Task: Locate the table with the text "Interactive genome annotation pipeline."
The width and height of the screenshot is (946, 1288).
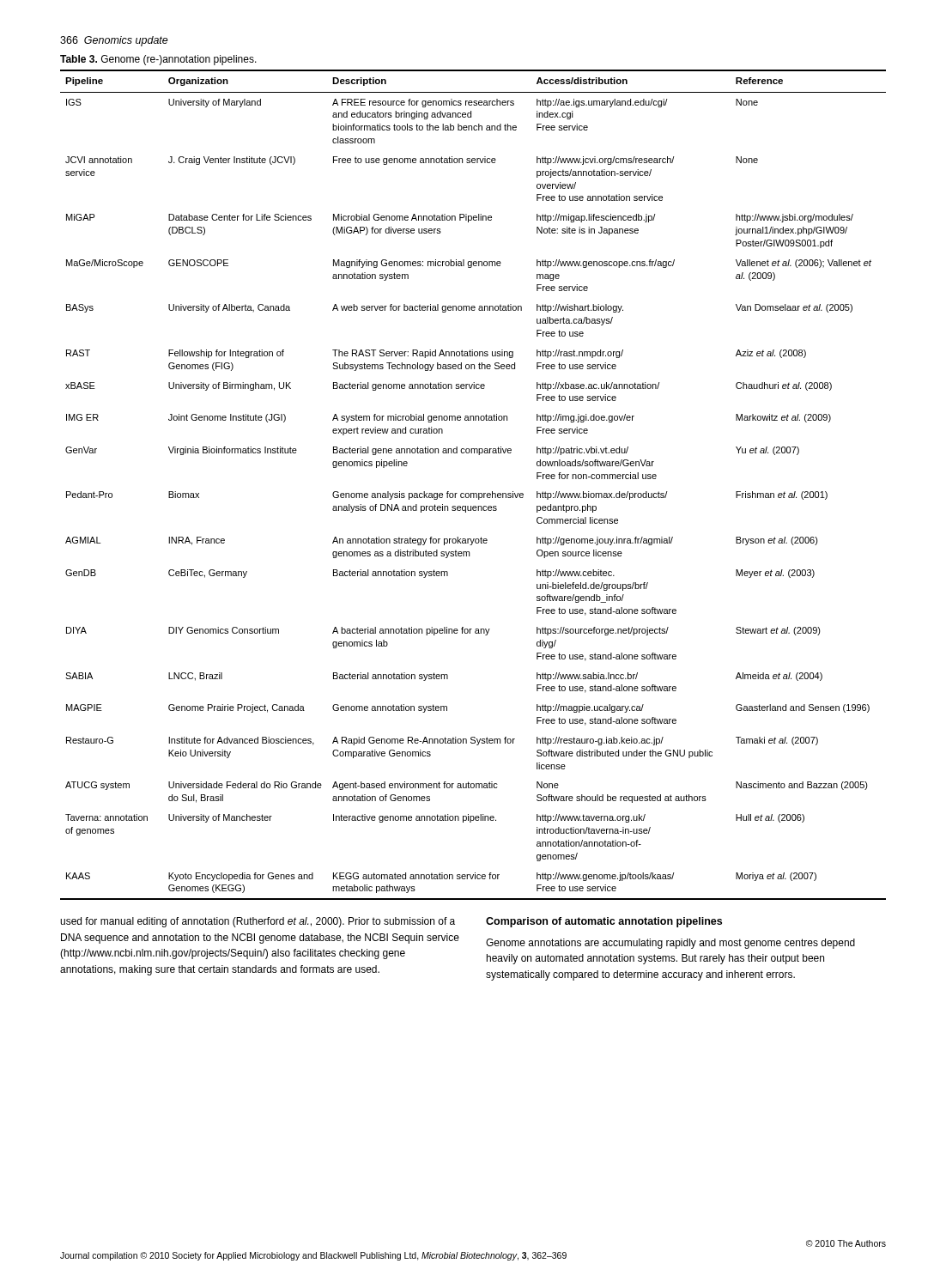Action: 473,485
